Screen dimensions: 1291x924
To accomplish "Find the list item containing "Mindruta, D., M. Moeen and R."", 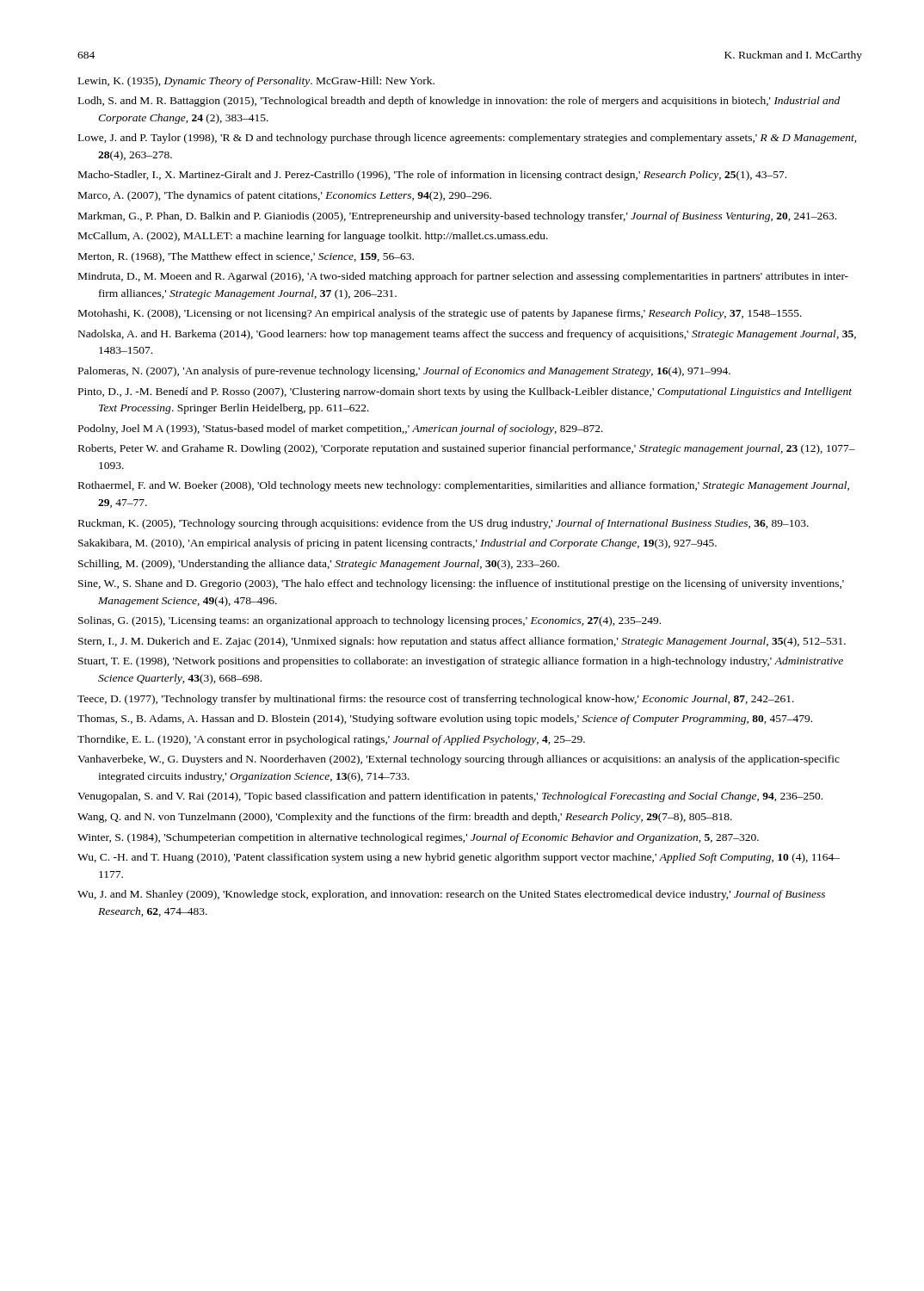I will [463, 284].
